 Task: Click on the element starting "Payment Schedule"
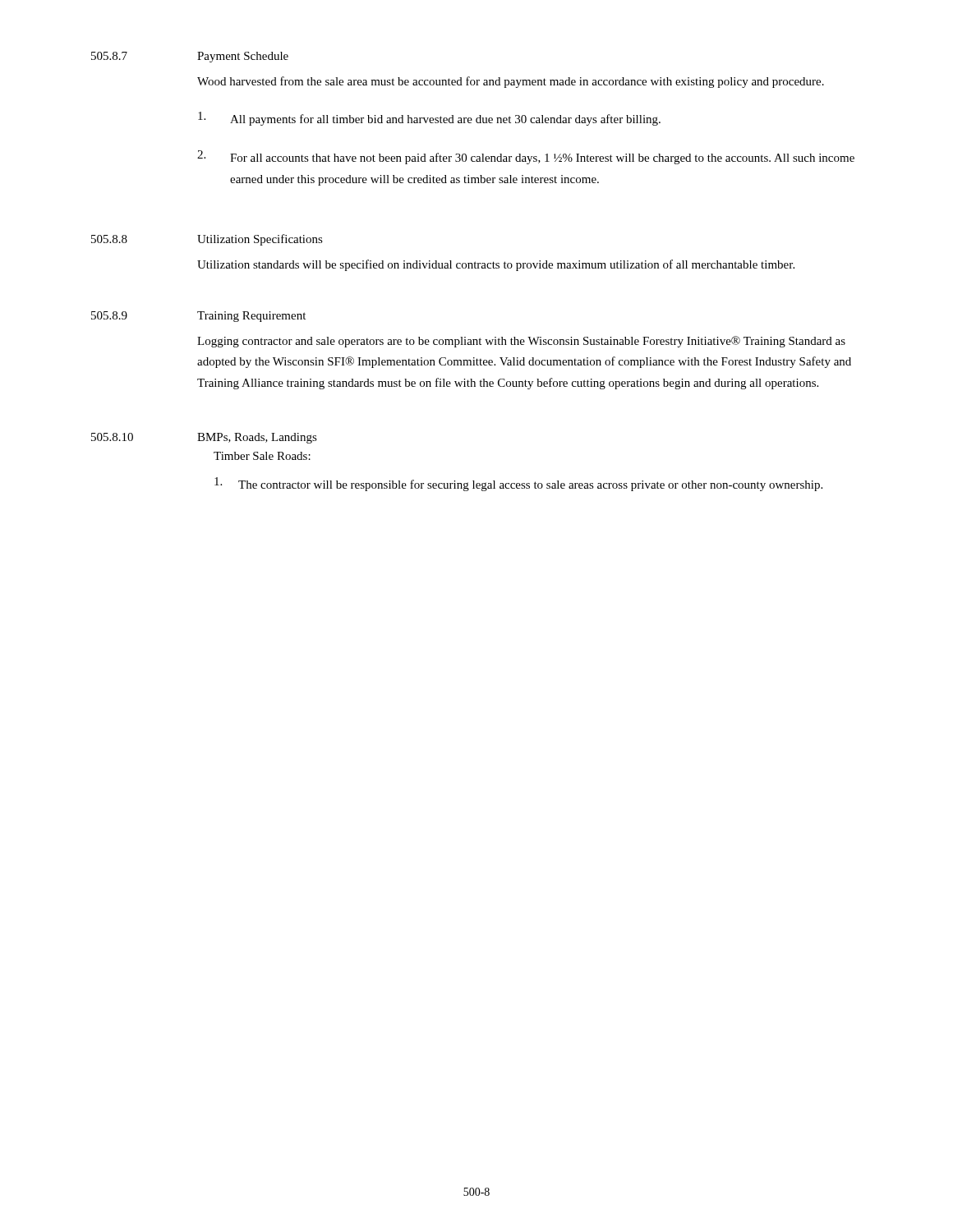(x=243, y=56)
